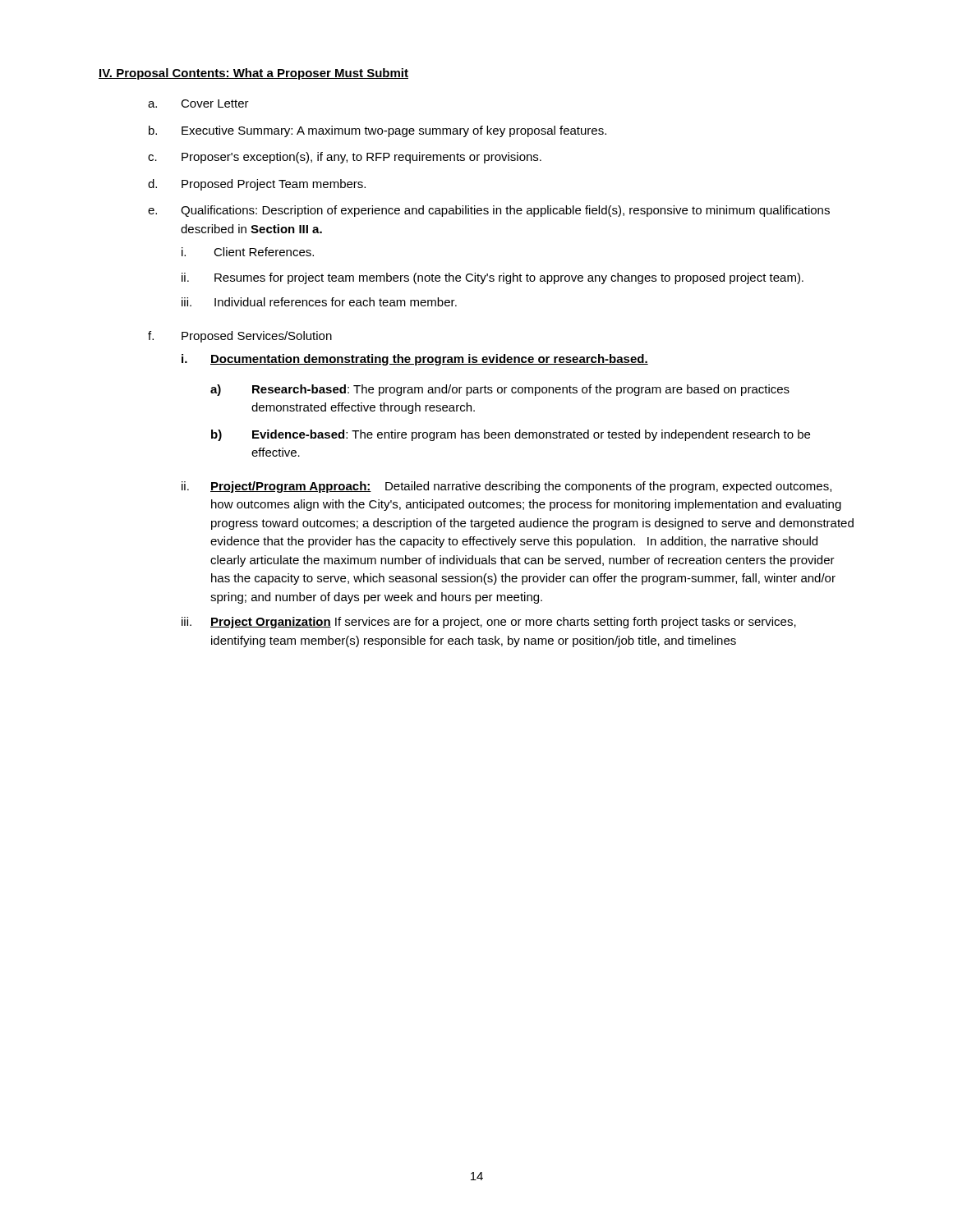The height and width of the screenshot is (1232, 953).
Task: Find the passage starting "e. Qualifications: Description of"
Action: pyautogui.click(x=489, y=211)
